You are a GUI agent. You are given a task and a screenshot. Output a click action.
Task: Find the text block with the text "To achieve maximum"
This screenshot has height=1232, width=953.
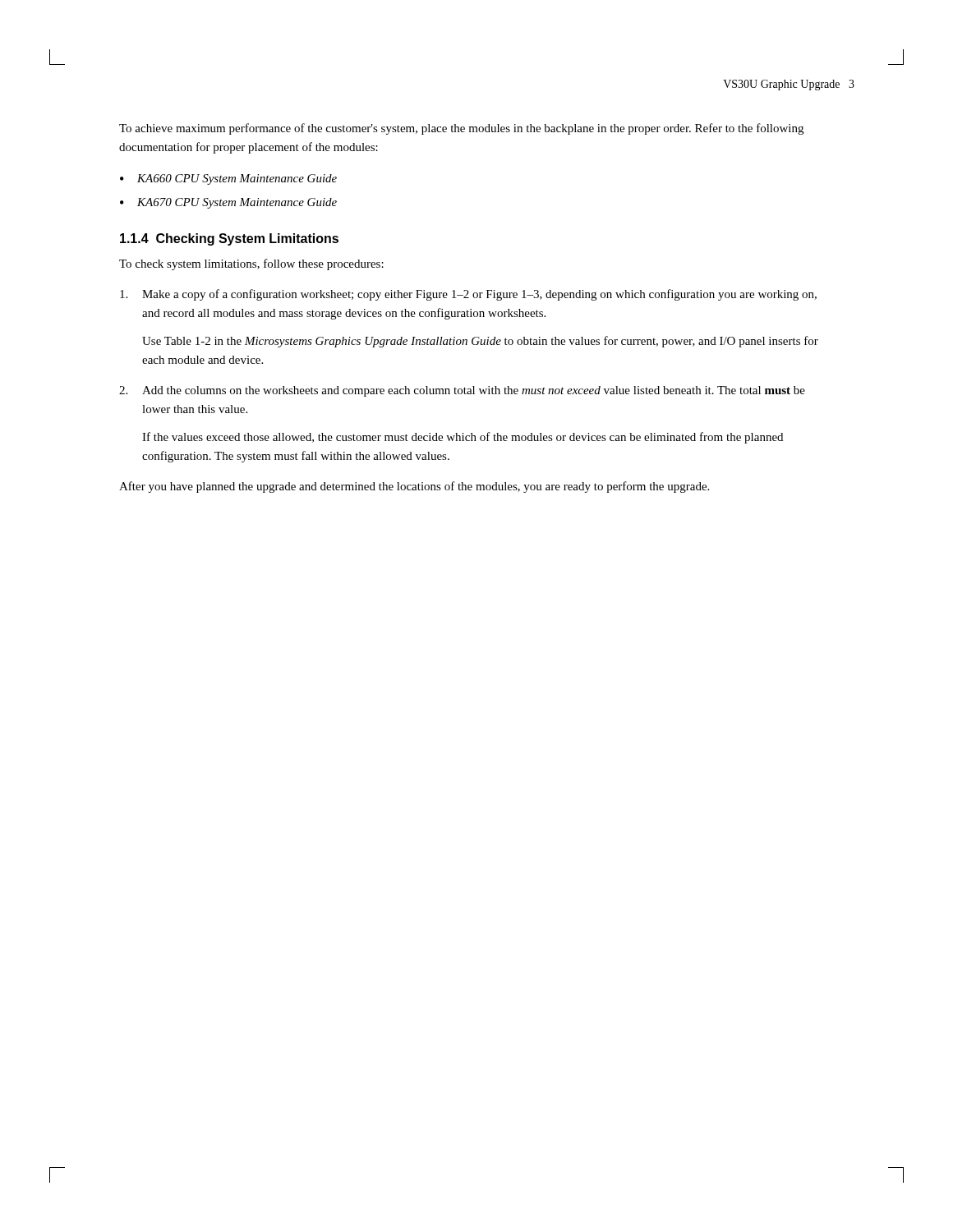[461, 138]
